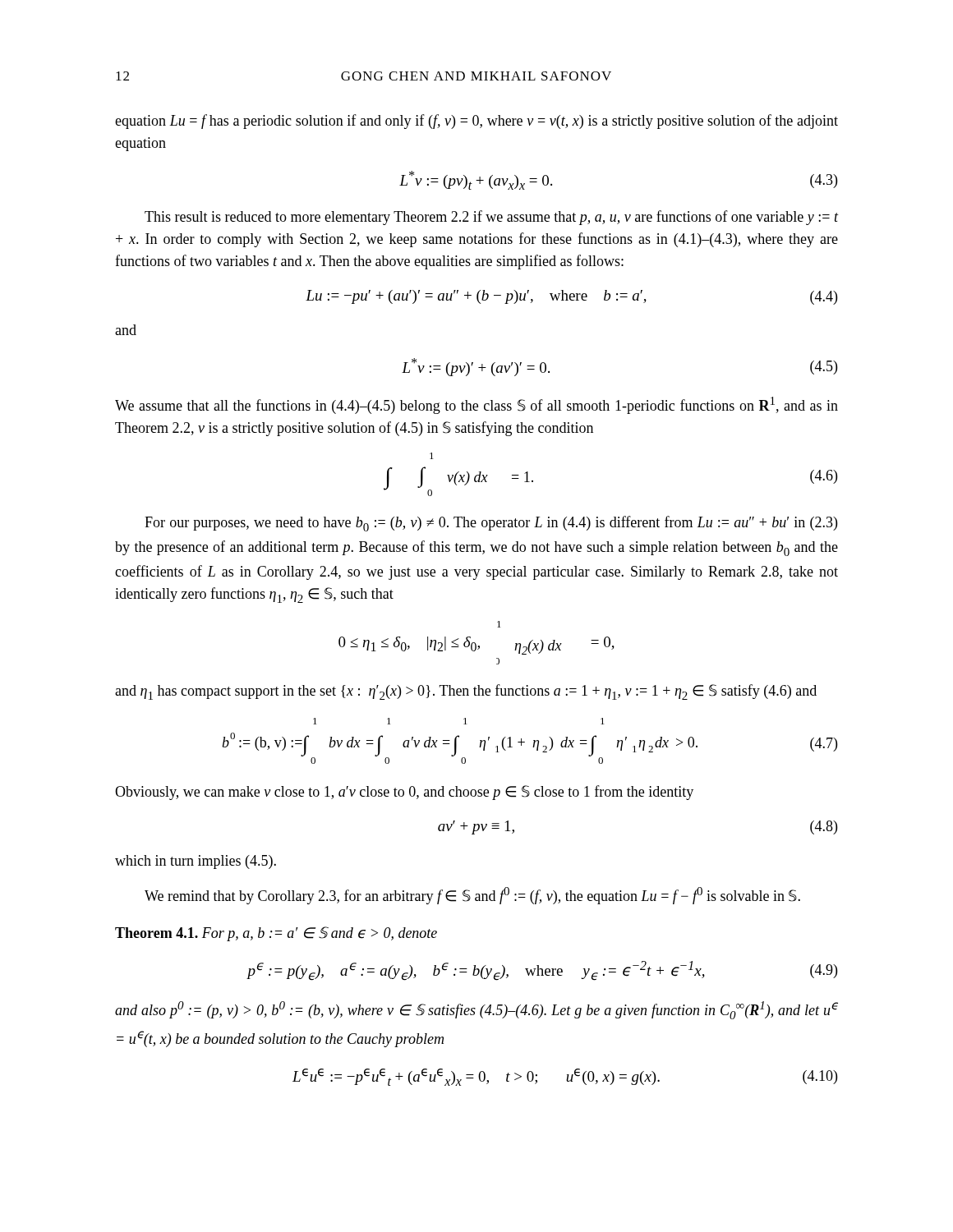Find the block on this page that starts "Obviously, we can make v close to"

point(404,792)
